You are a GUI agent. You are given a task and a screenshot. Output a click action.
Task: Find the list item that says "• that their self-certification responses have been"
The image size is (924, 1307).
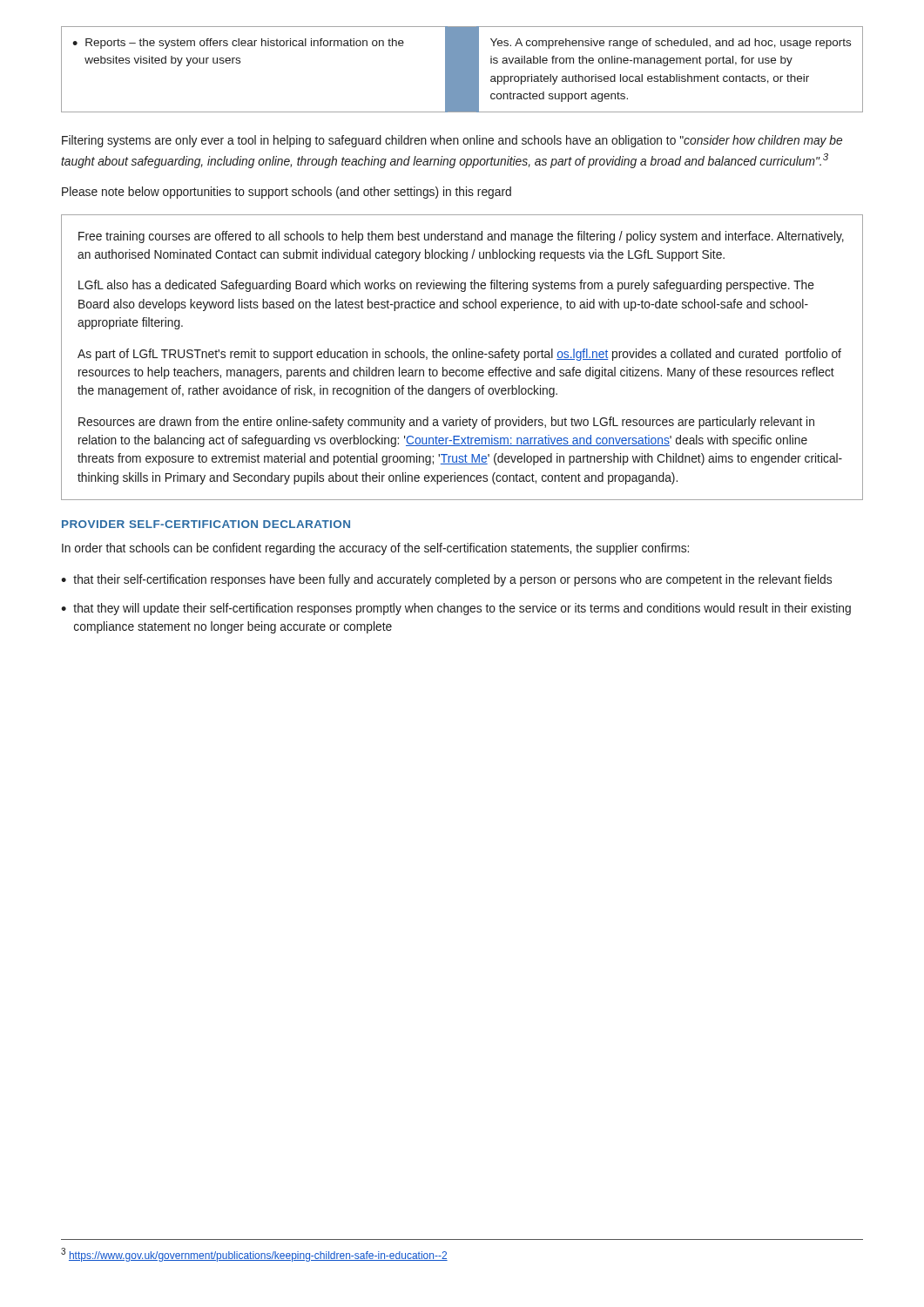coord(462,581)
